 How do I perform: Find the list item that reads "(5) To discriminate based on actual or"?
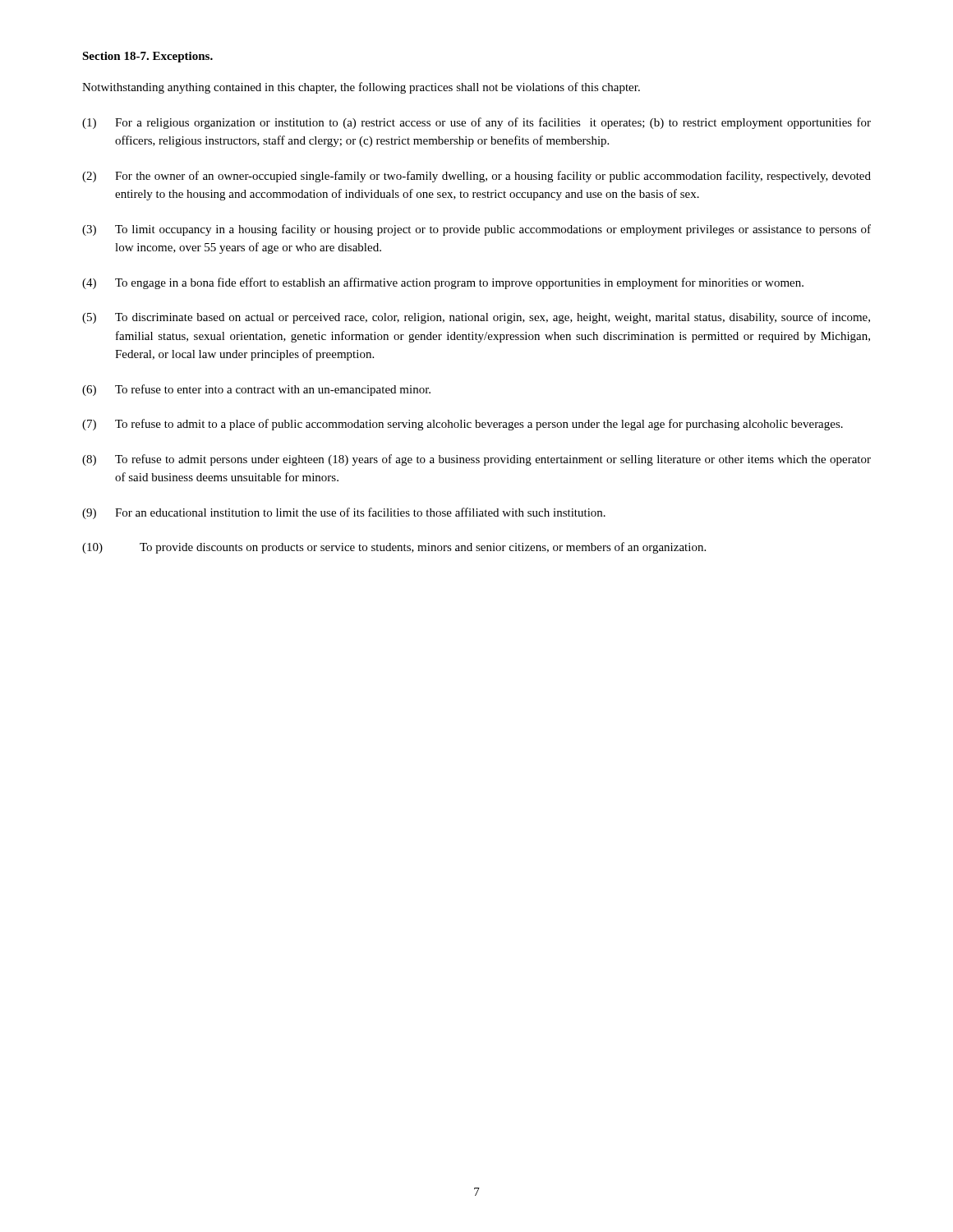coord(476,336)
